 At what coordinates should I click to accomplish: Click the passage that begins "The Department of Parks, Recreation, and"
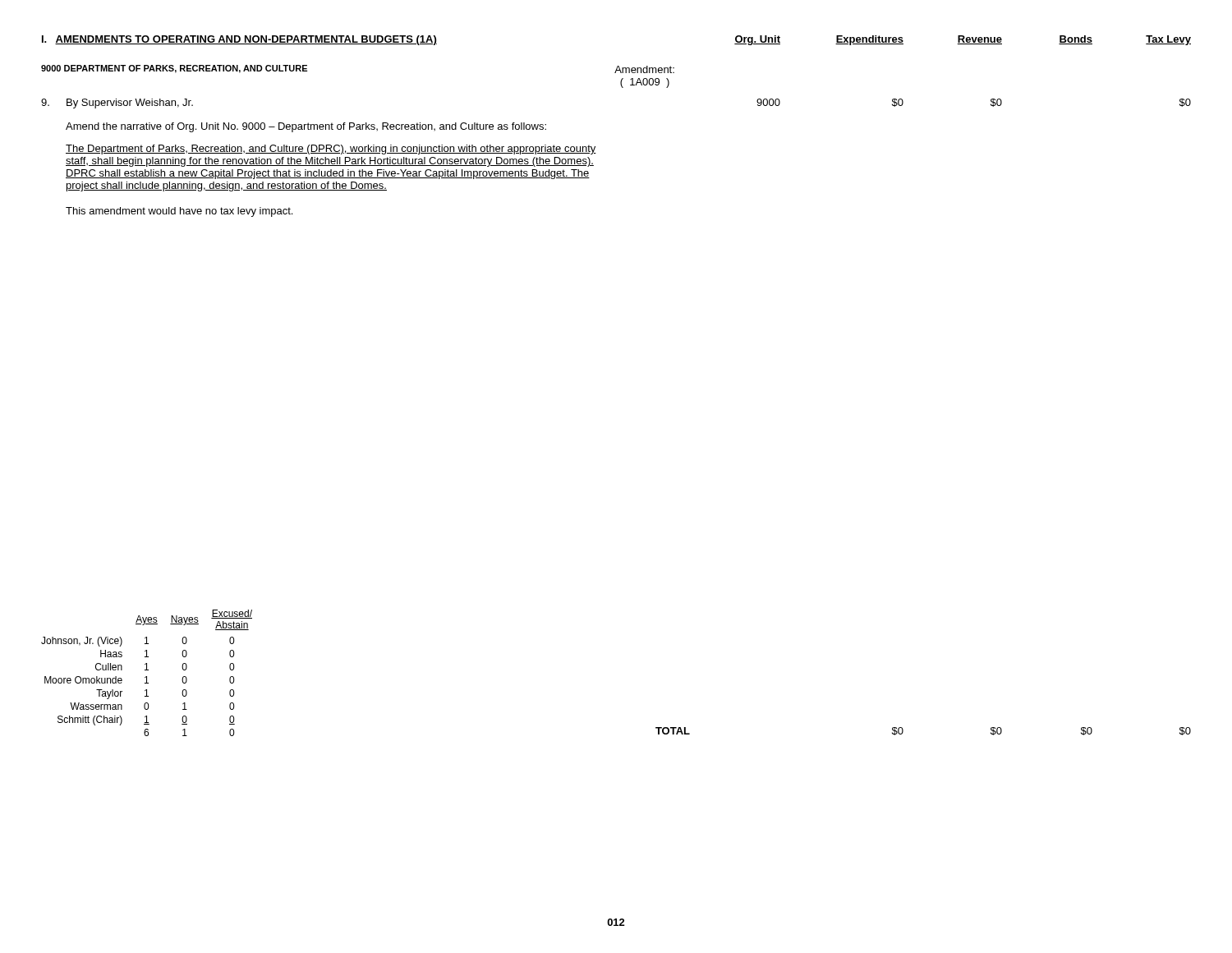click(331, 167)
